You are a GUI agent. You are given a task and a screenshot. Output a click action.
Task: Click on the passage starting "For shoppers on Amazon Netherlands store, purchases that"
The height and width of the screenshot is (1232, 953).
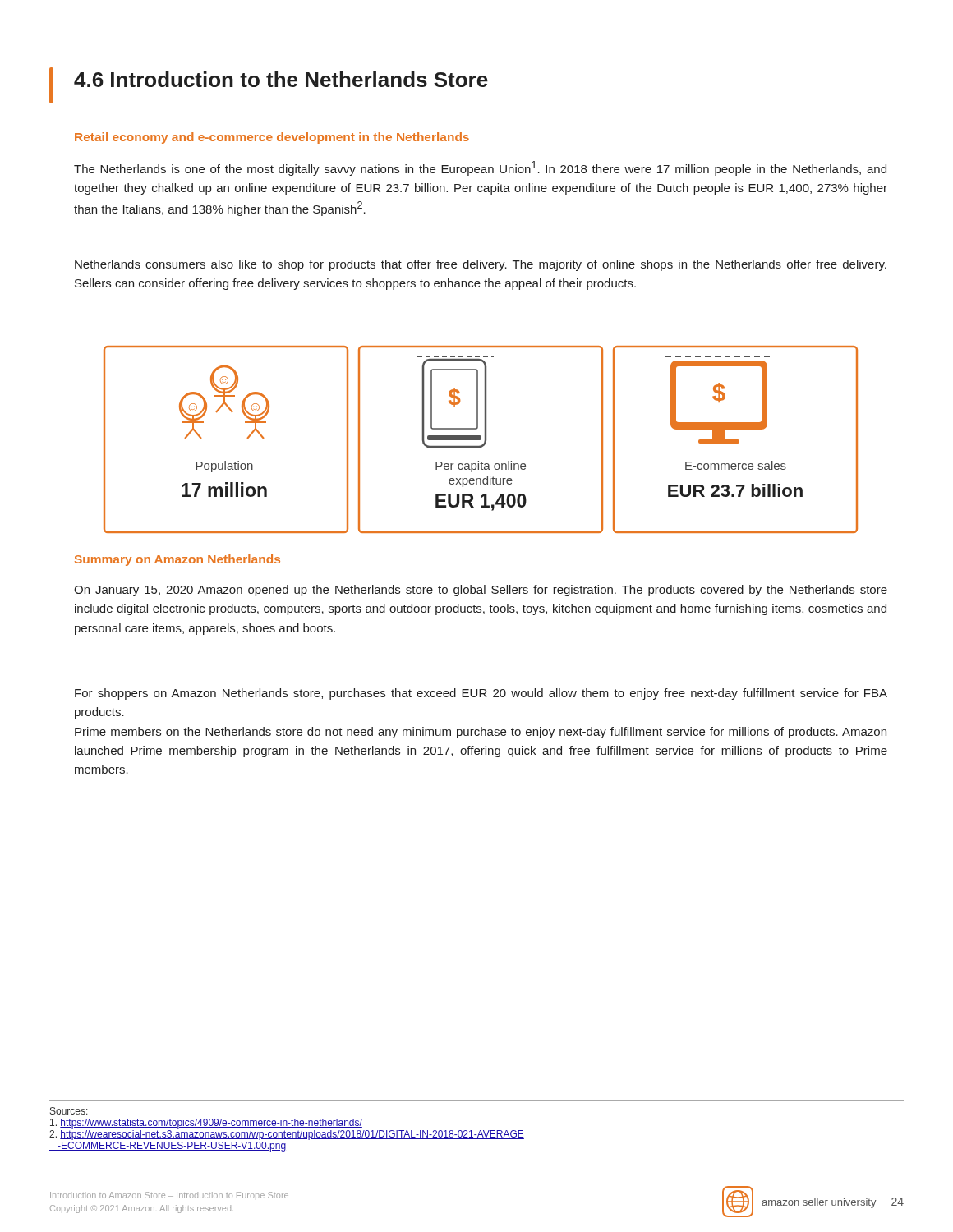481,731
